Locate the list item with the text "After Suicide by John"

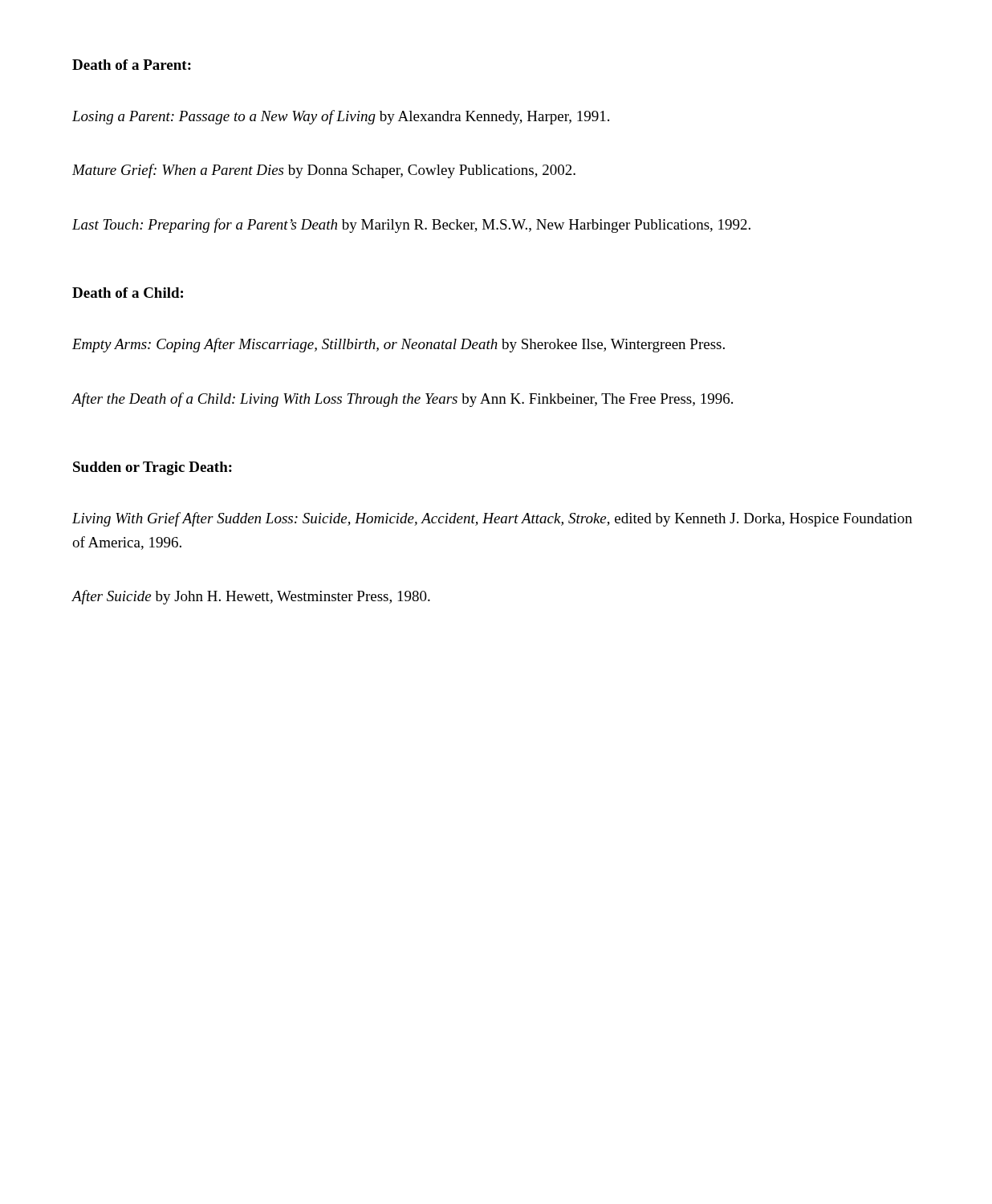tap(251, 596)
